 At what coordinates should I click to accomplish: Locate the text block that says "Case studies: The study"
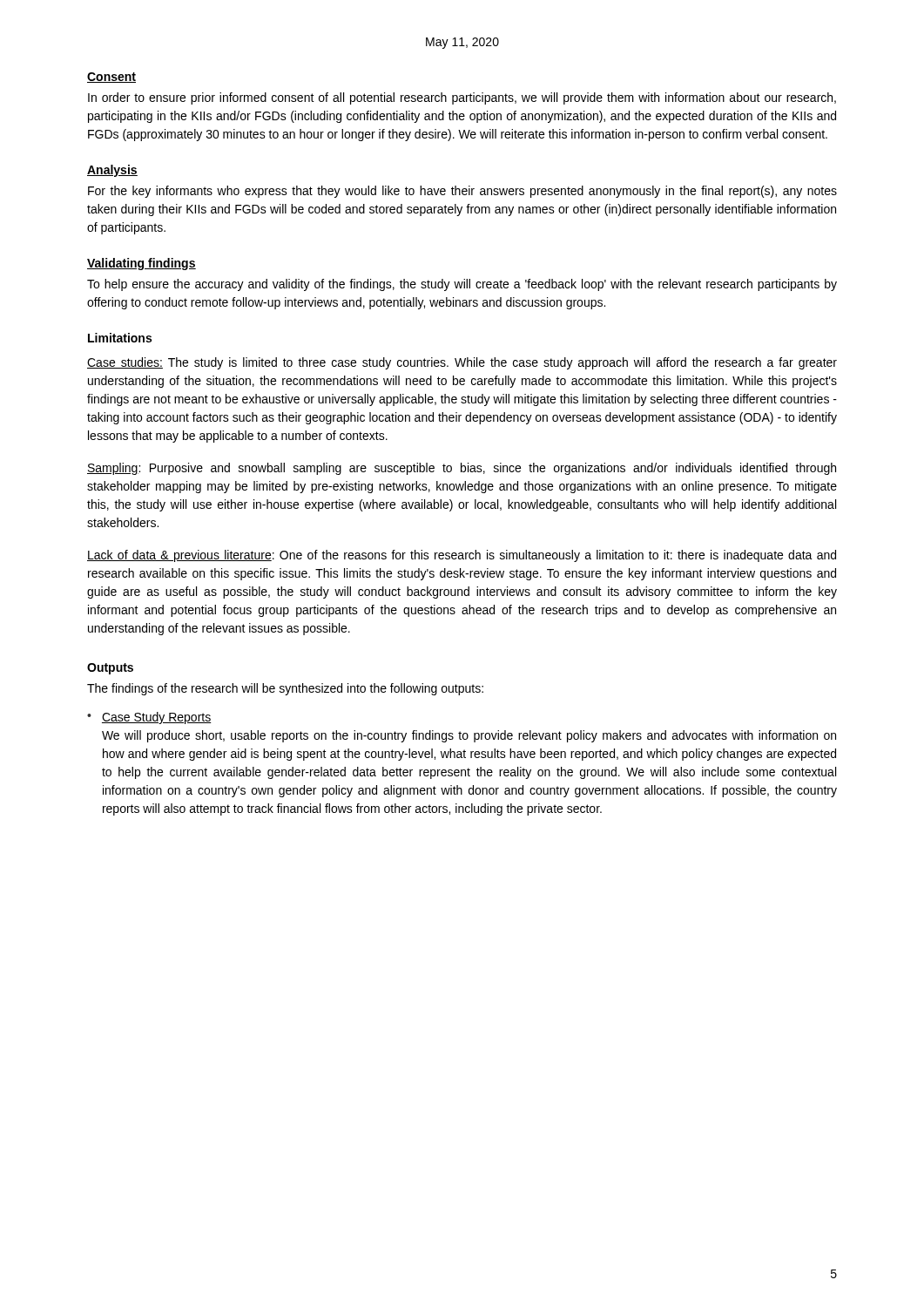[462, 399]
